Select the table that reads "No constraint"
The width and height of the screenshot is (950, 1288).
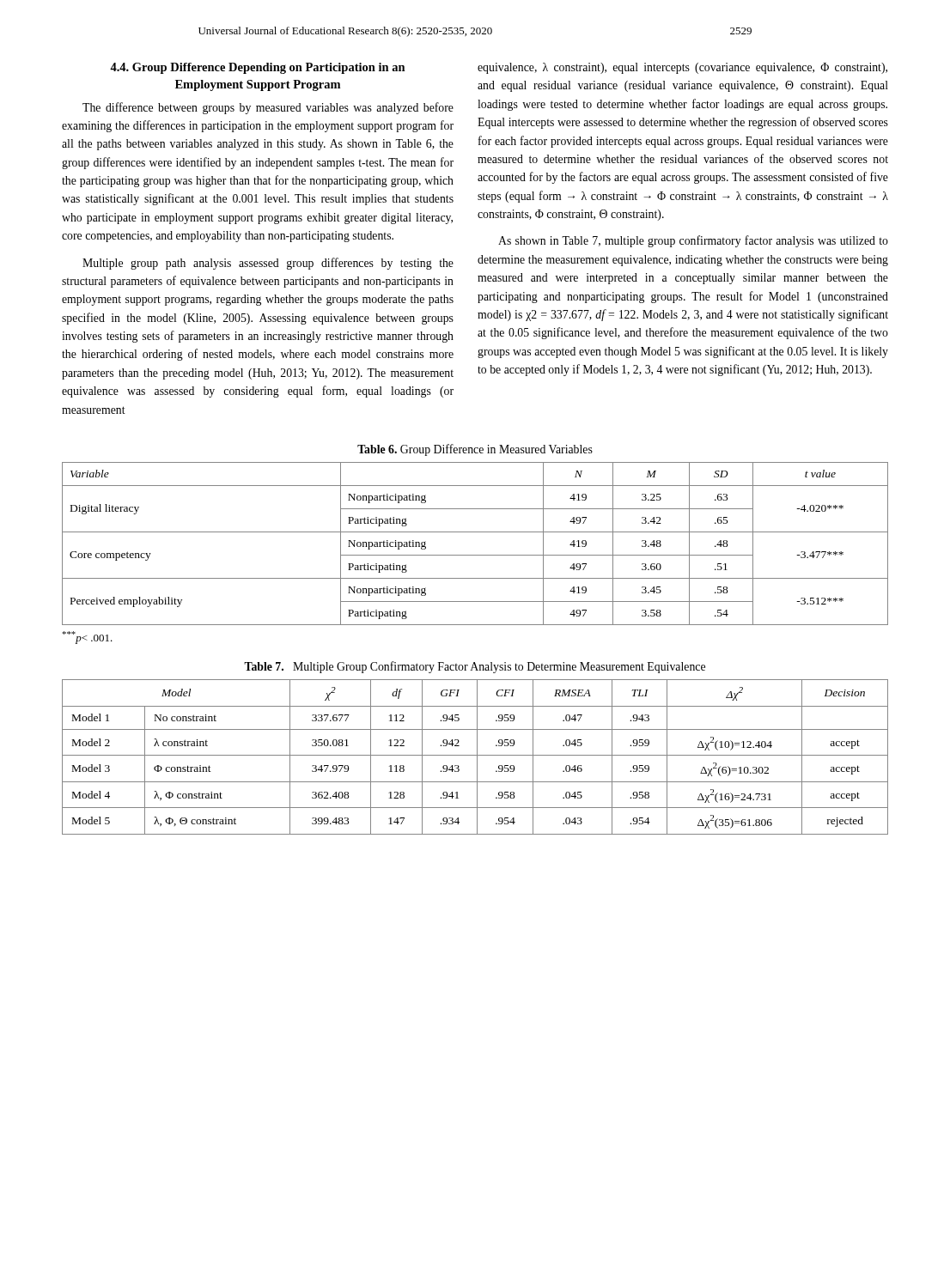475,757
